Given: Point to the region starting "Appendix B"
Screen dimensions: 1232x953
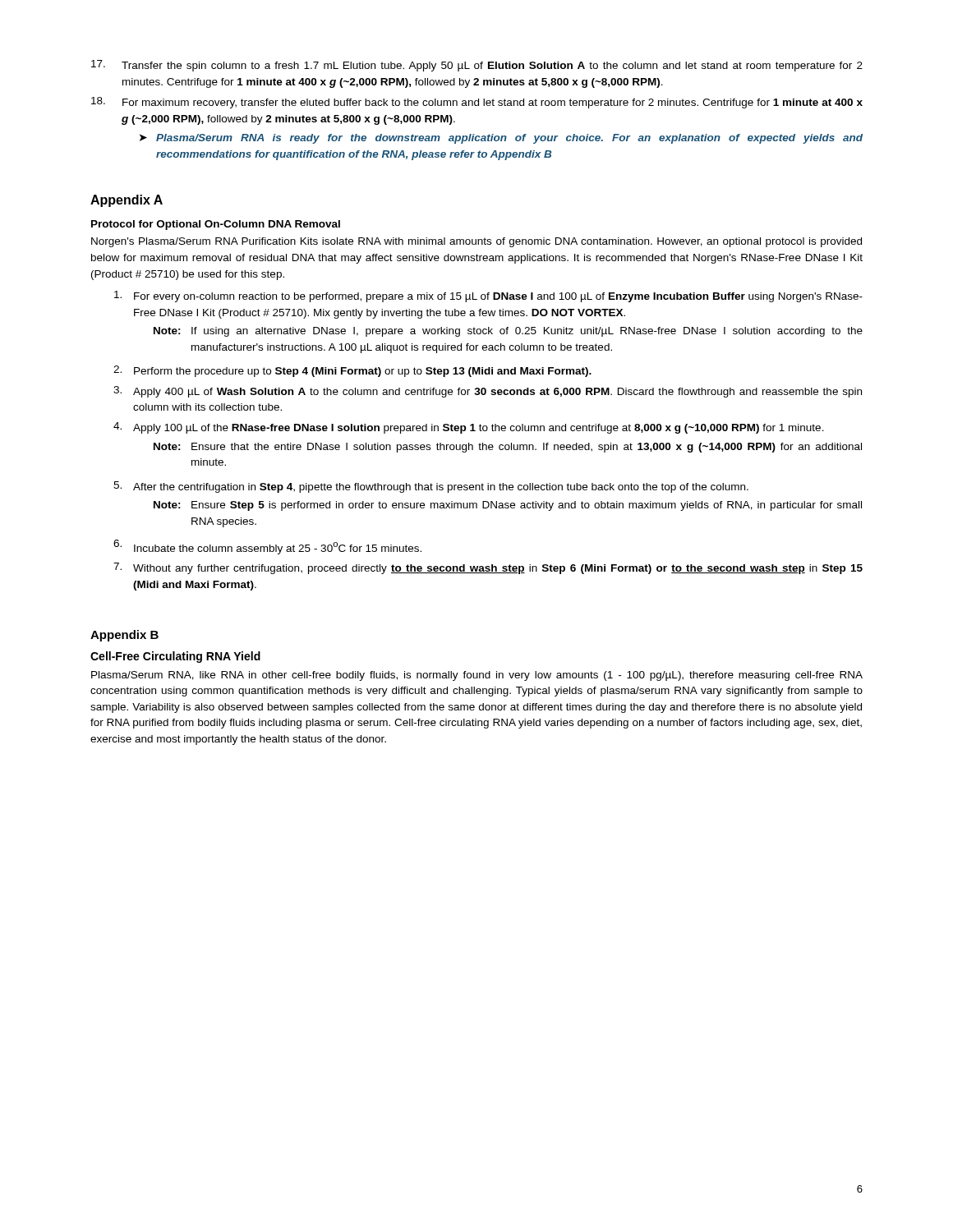Looking at the screenshot, I should coord(124,636).
